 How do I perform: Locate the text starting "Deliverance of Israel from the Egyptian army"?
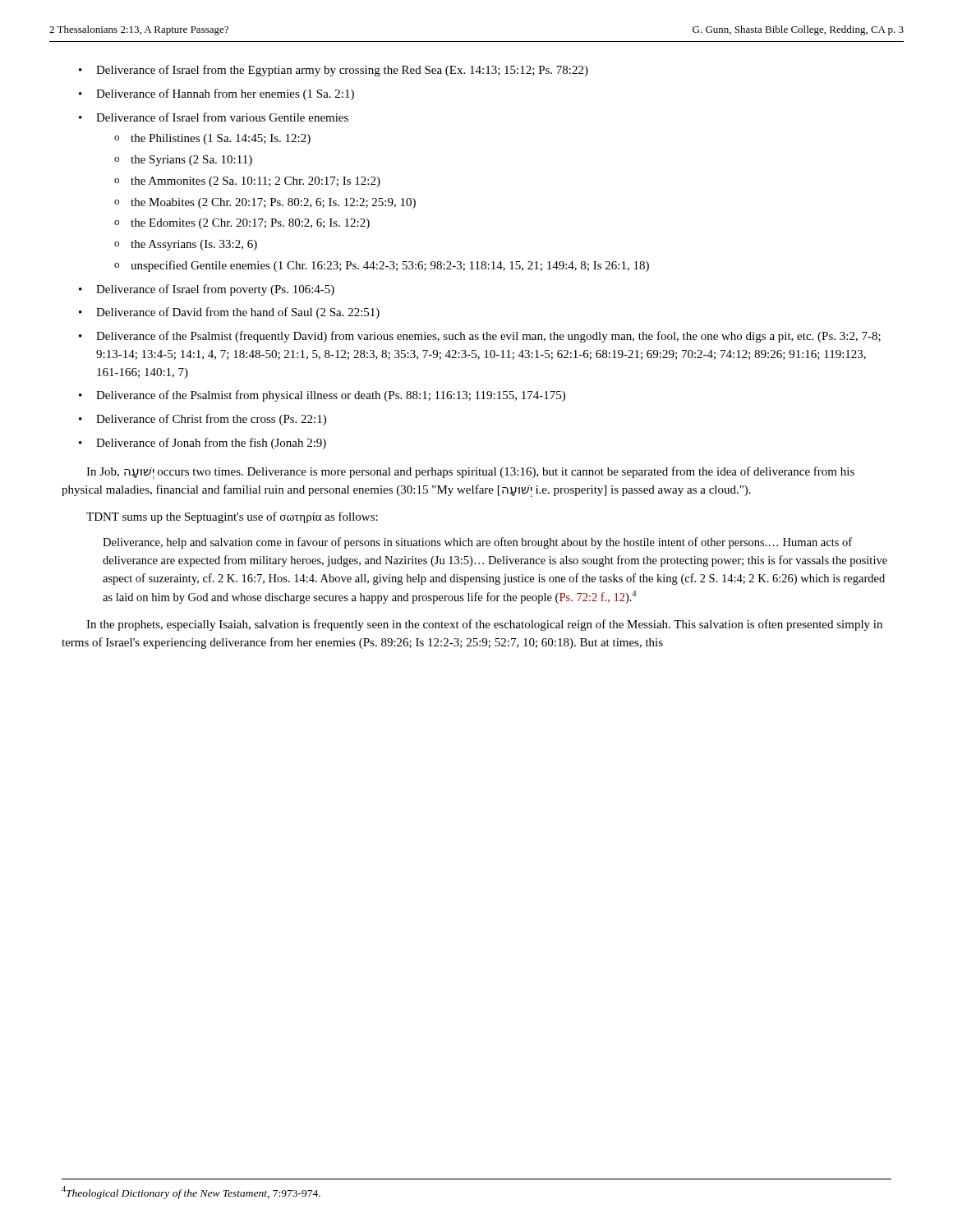pyautogui.click(x=485, y=71)
